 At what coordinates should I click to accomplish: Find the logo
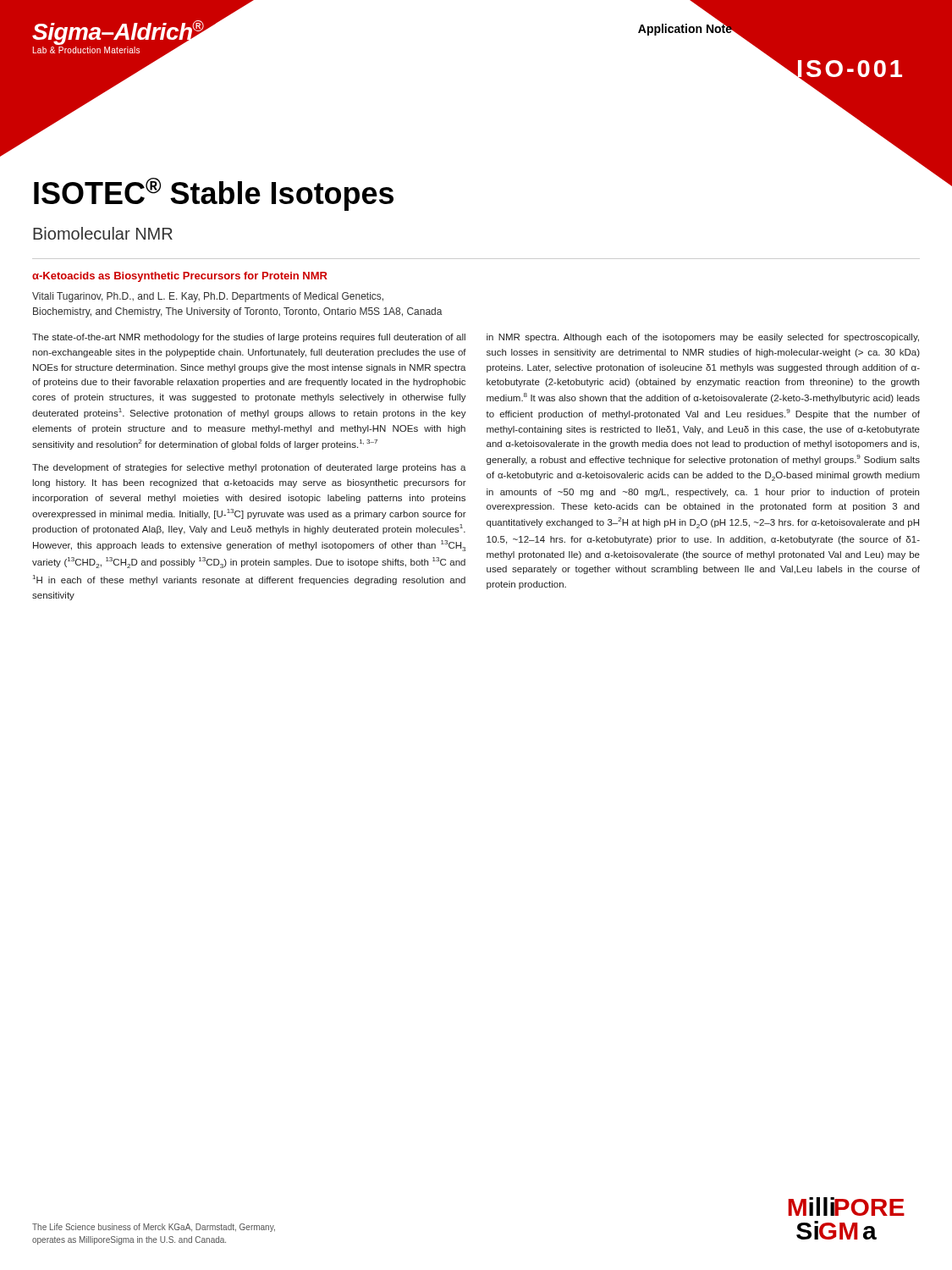852,1219
